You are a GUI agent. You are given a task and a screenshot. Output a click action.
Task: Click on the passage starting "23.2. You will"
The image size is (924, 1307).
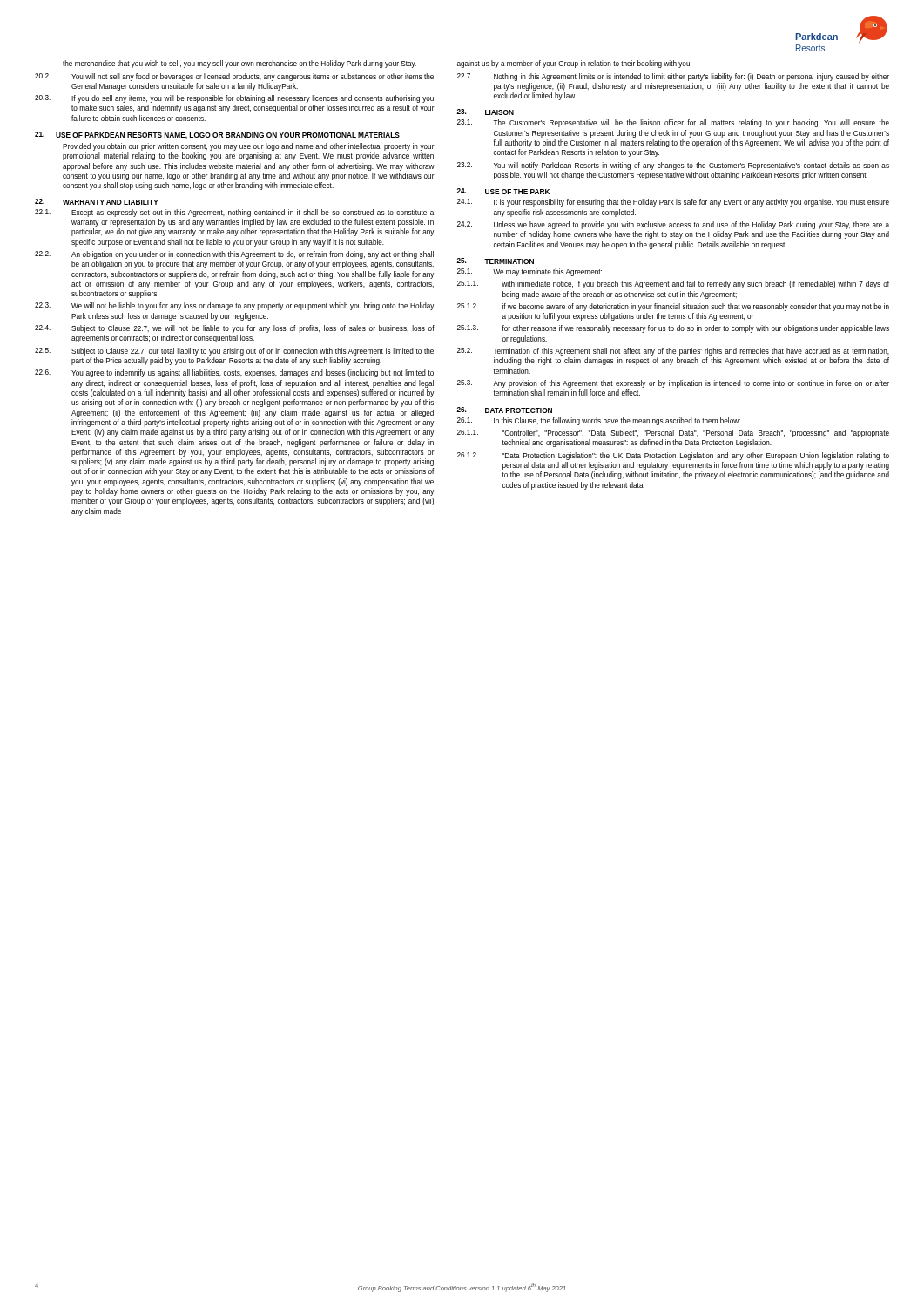[673, 171]
